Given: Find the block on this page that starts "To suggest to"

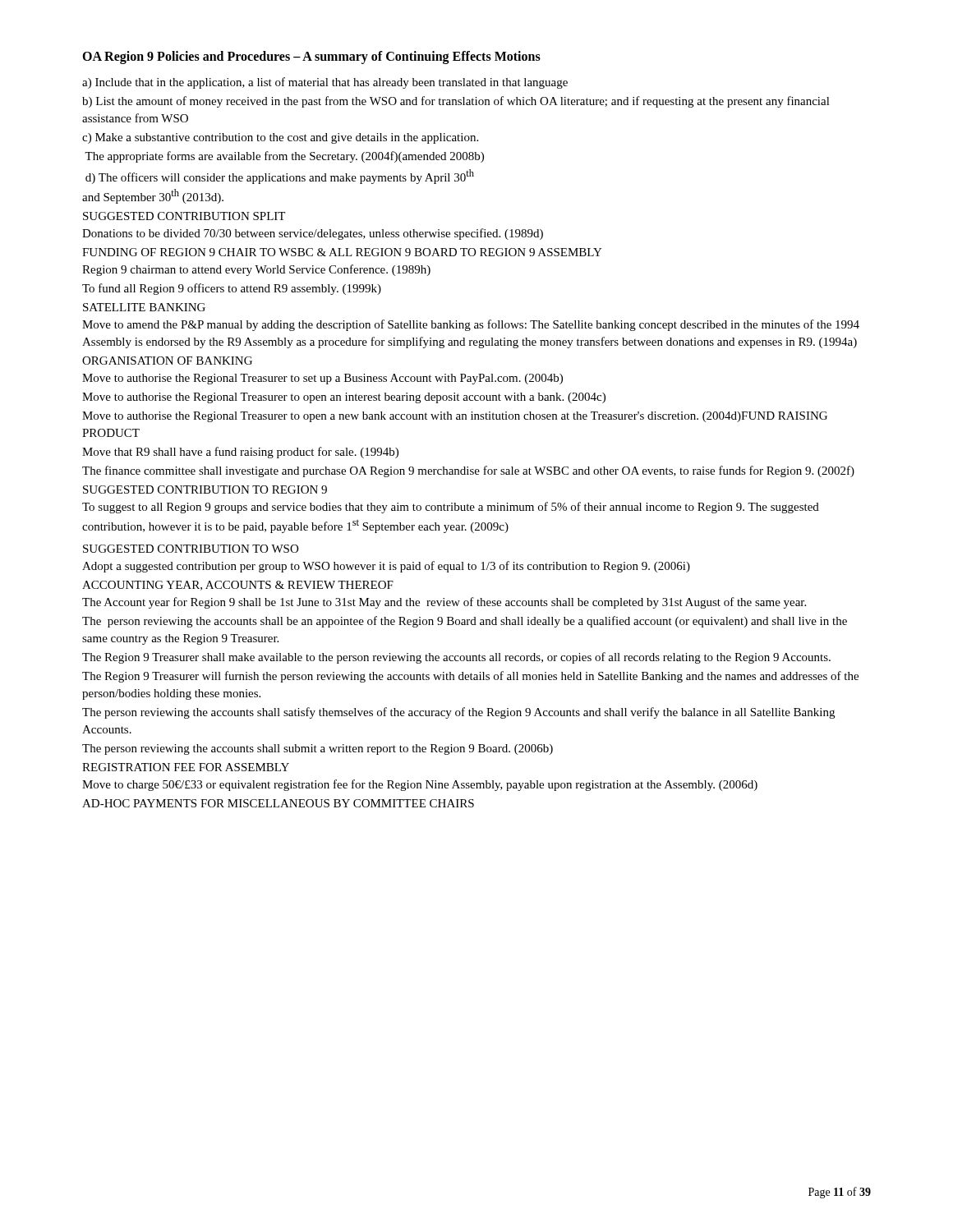Looking at the screenshot, I should (451, 517).
